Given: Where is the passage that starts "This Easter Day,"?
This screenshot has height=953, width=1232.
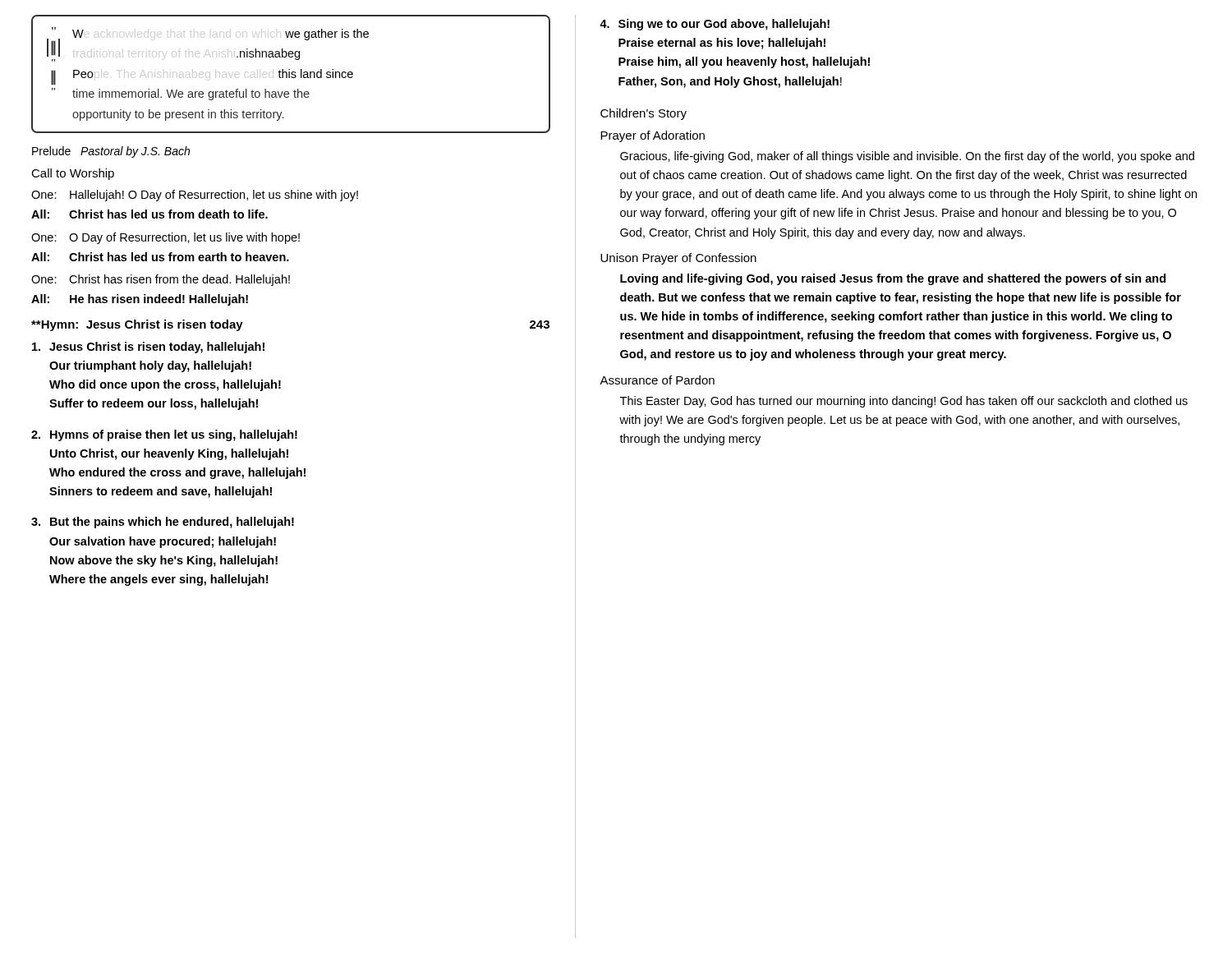Looking at the screenshot, I should pos(904,420).
